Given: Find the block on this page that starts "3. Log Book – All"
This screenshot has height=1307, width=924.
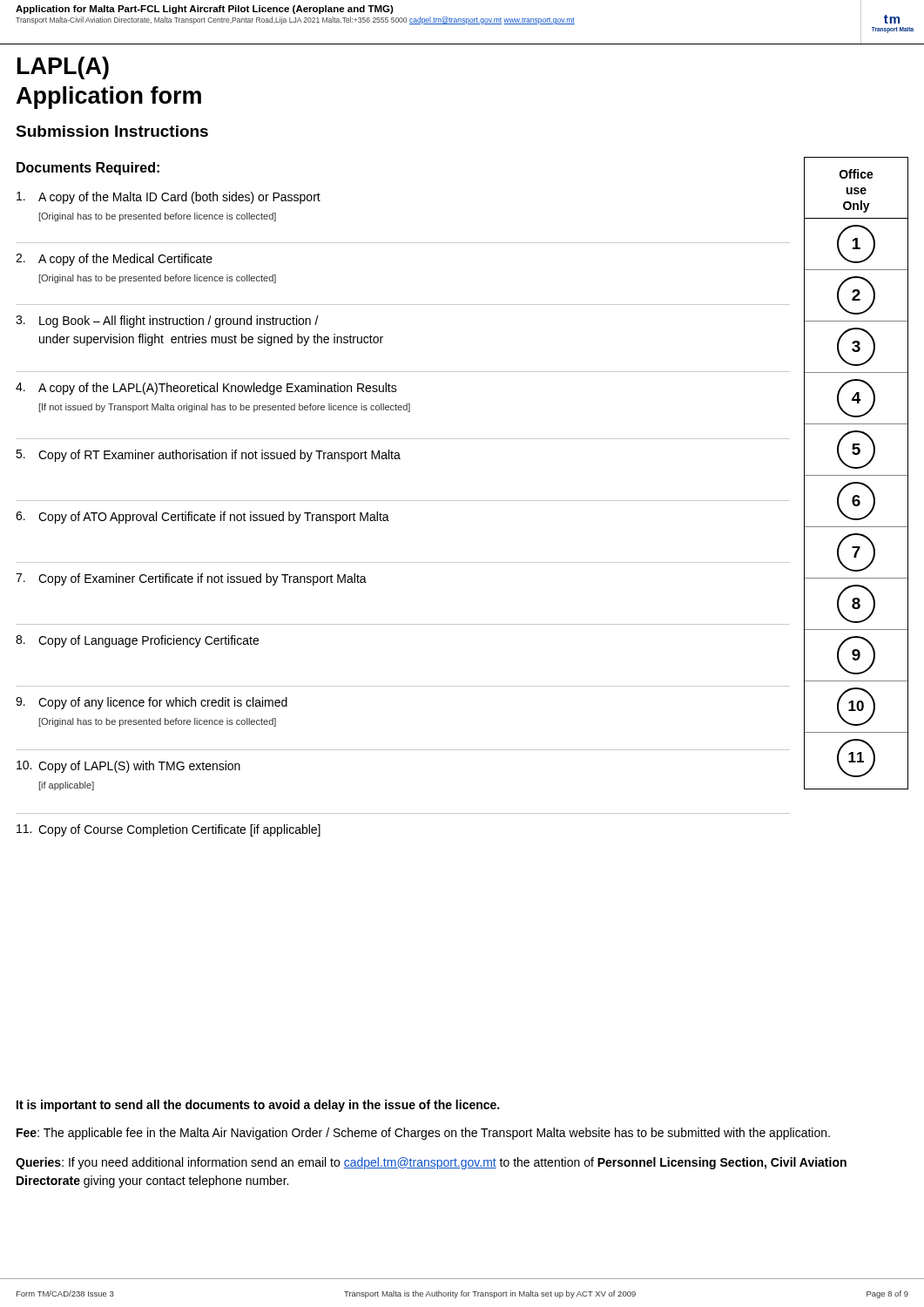Looking at the screenshot, I should (167, 322).
